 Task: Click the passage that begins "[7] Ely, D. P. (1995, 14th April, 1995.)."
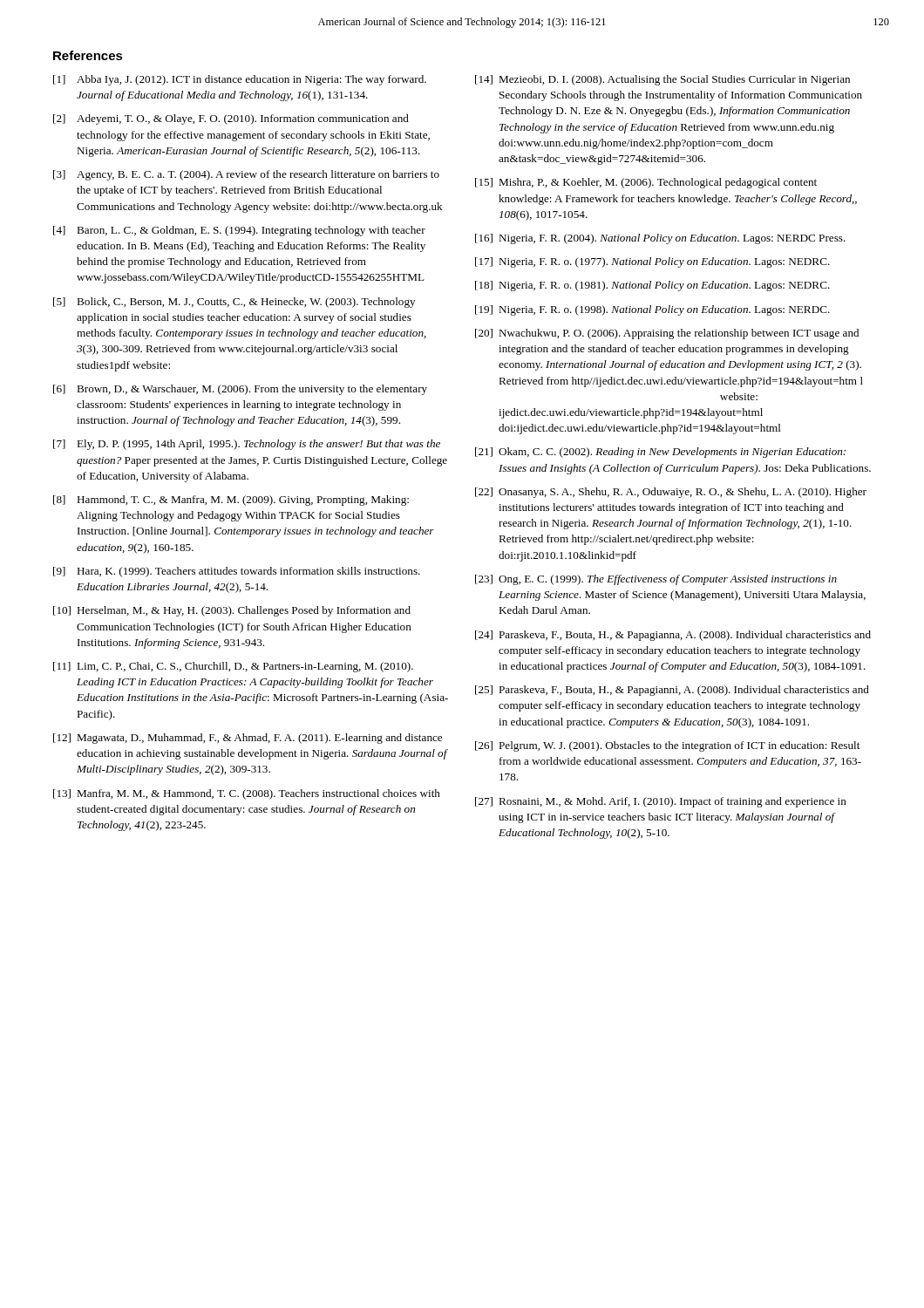(251, 460)
